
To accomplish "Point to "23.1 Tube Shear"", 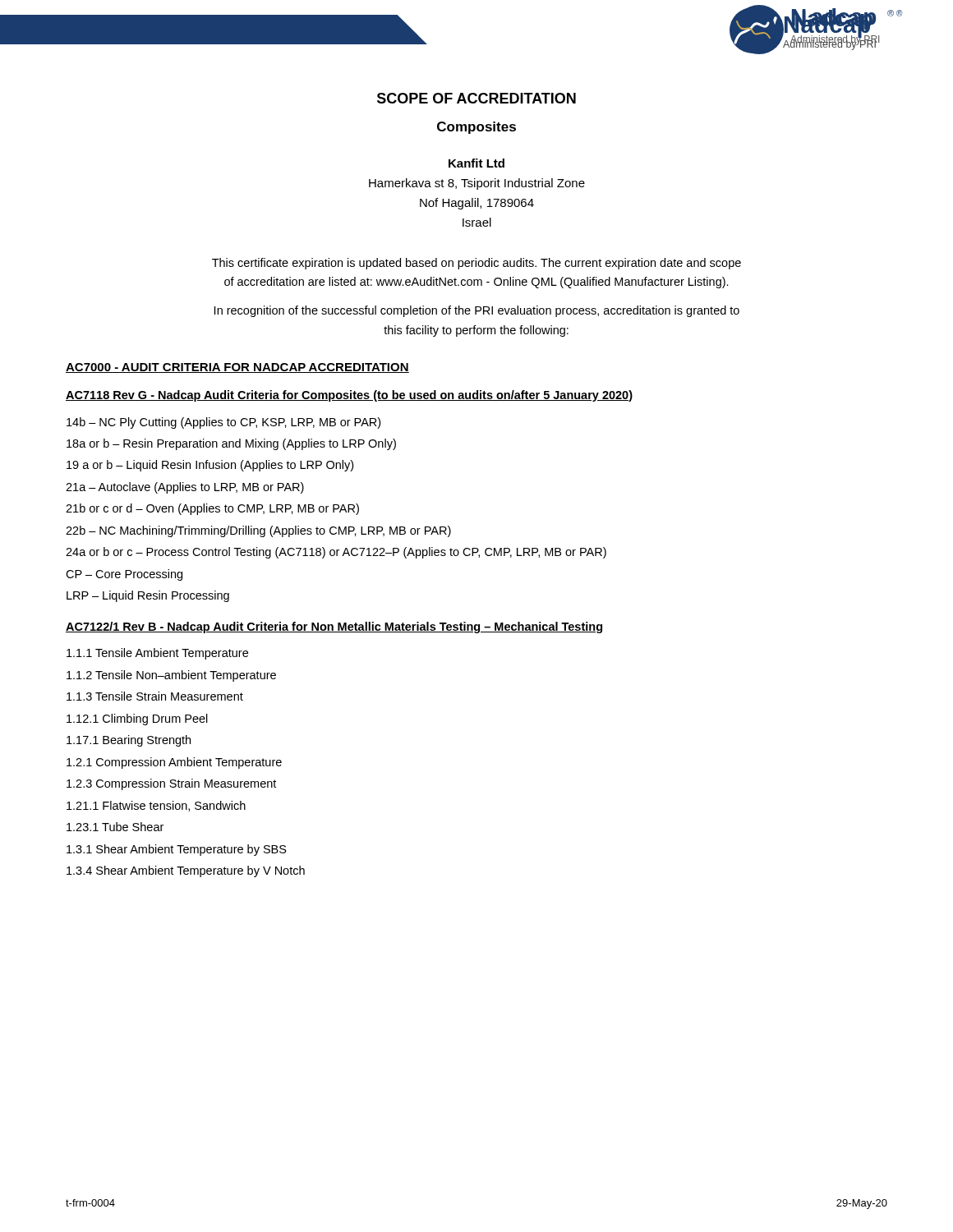I will (x=115, y=827).
